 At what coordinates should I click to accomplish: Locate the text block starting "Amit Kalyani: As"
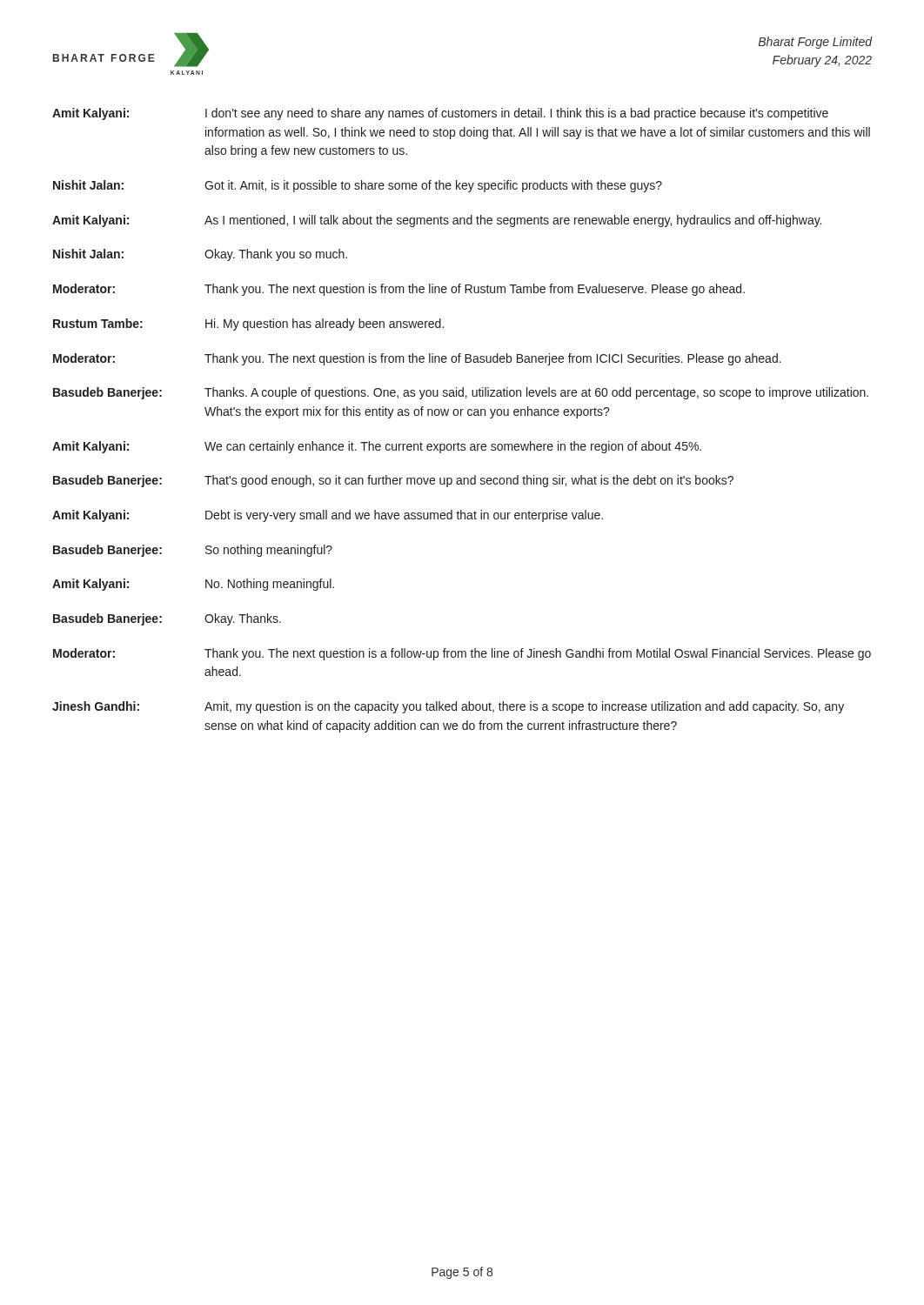(x=462, y=221)
